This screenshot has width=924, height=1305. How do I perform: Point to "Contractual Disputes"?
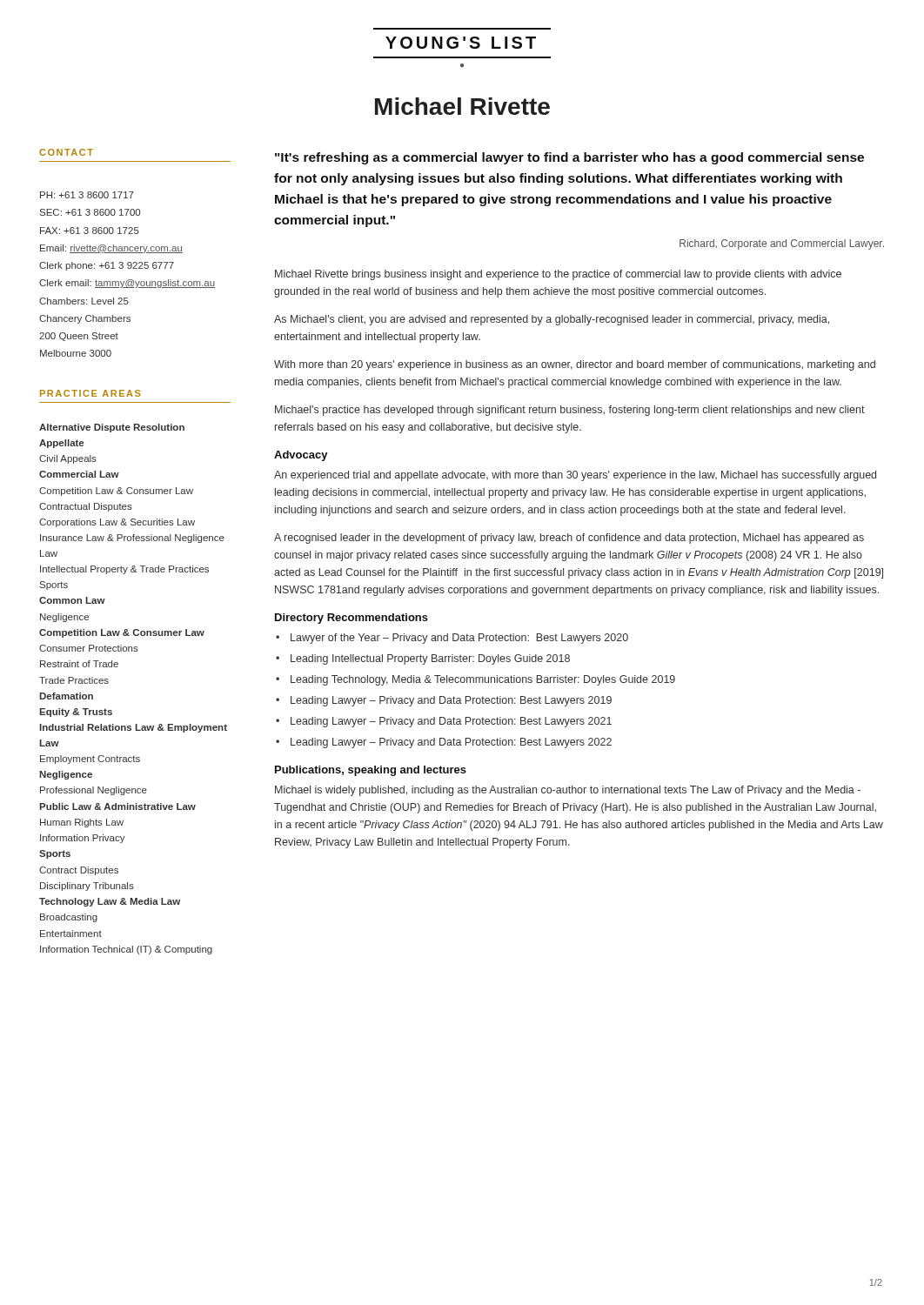(86, 506)
